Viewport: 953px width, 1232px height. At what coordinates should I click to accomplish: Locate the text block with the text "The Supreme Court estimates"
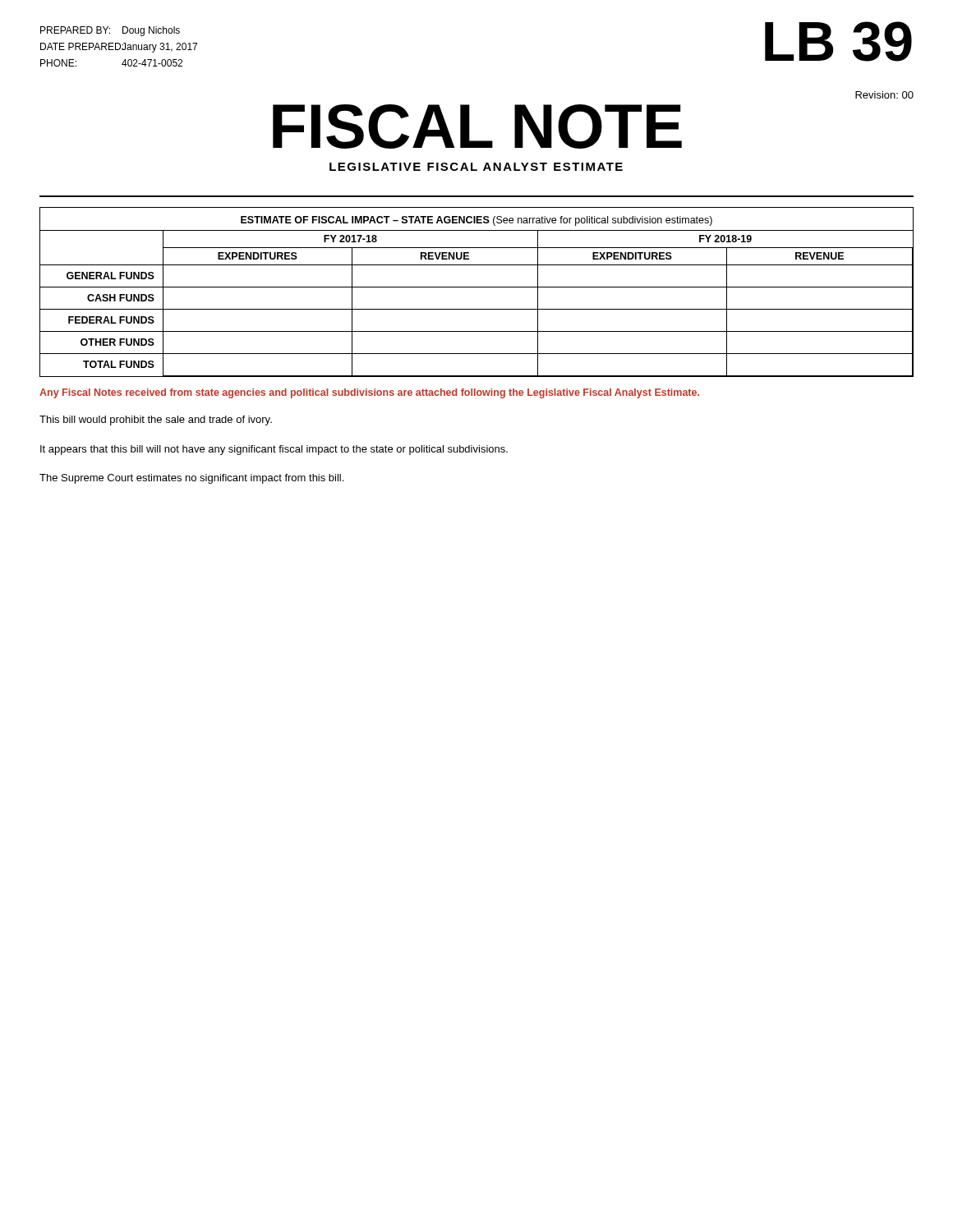click(192, 478)
